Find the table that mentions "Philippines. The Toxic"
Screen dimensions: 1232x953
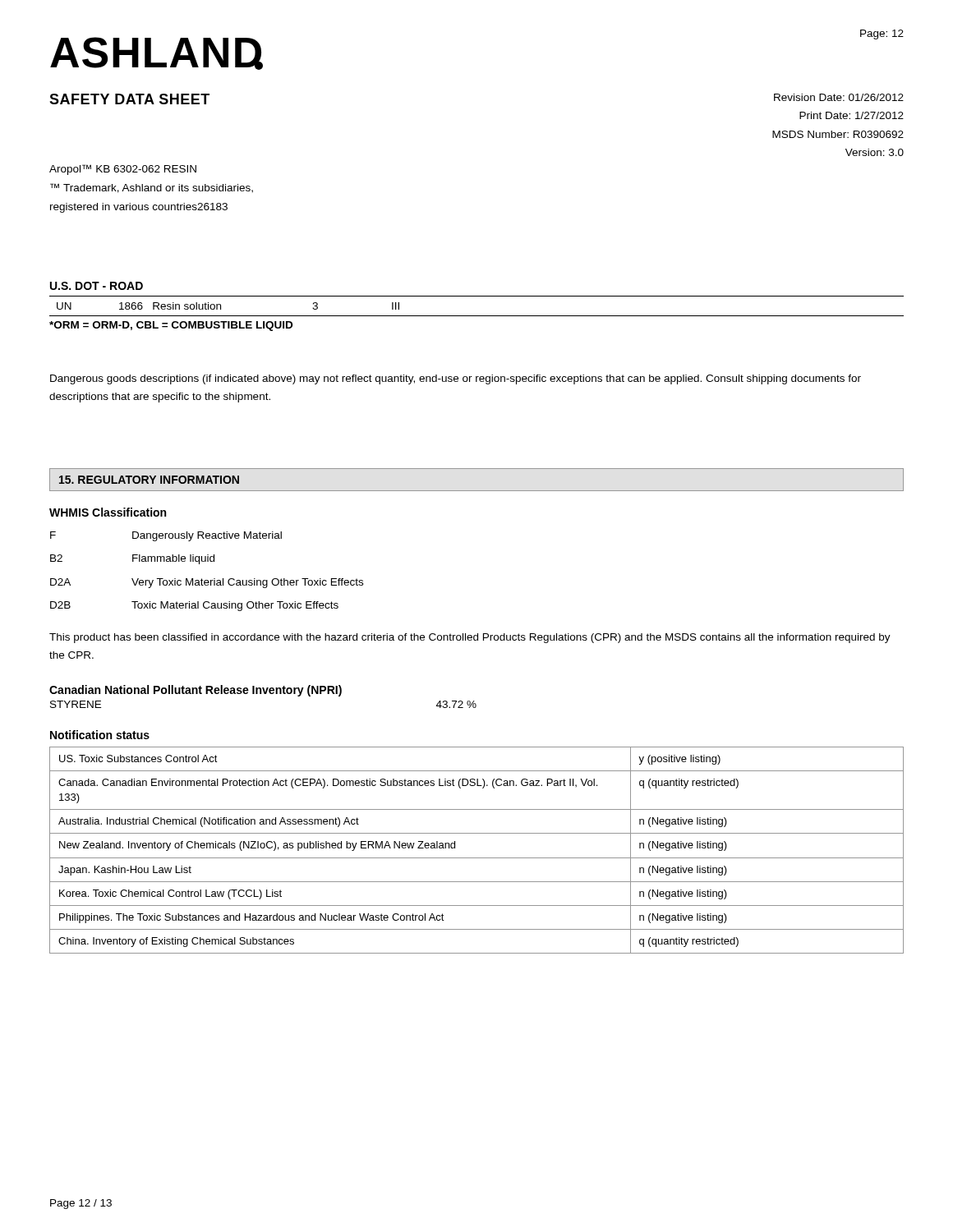[476, 850]
